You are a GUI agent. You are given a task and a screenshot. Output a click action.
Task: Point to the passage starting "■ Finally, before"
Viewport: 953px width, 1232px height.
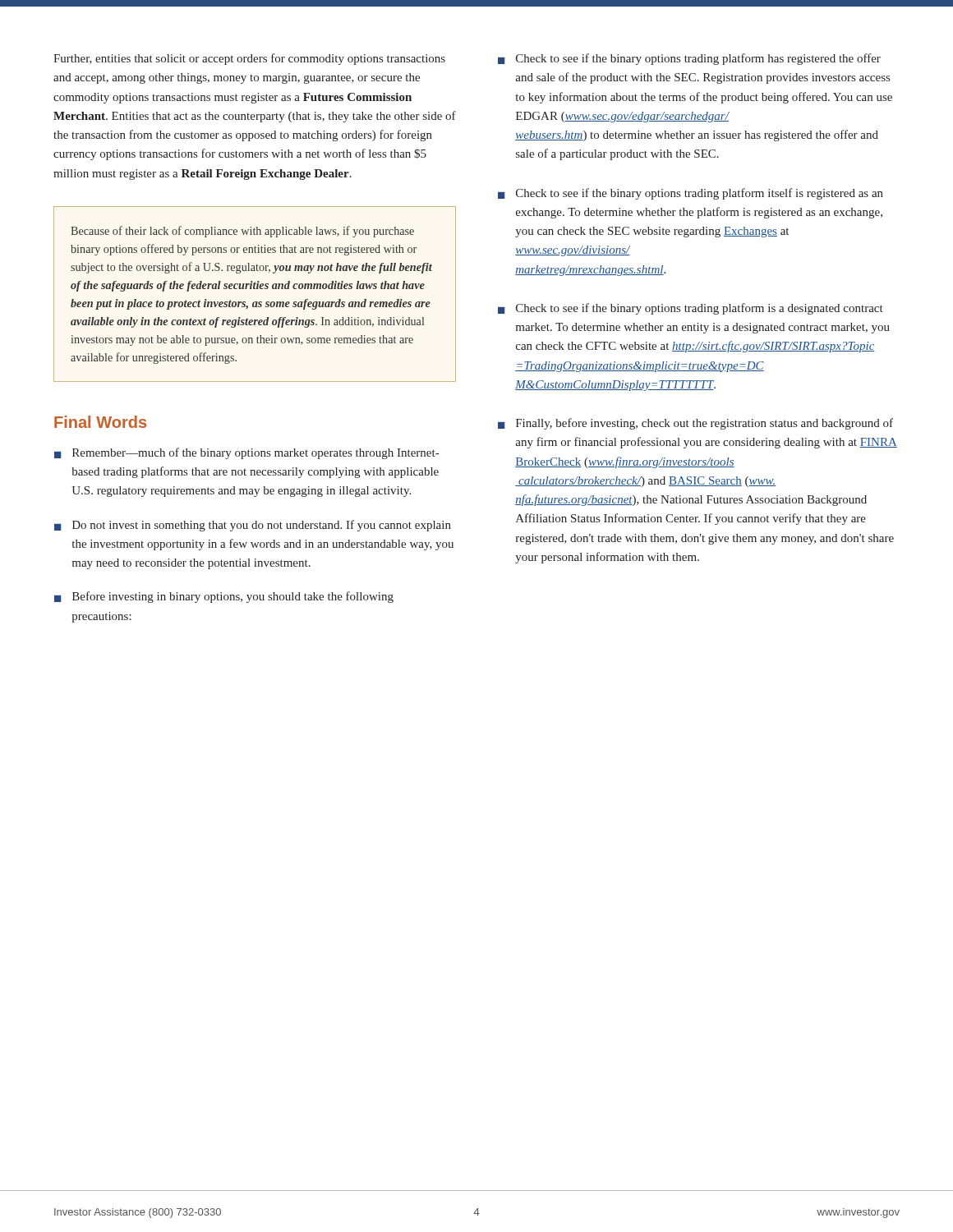(698, 490)
